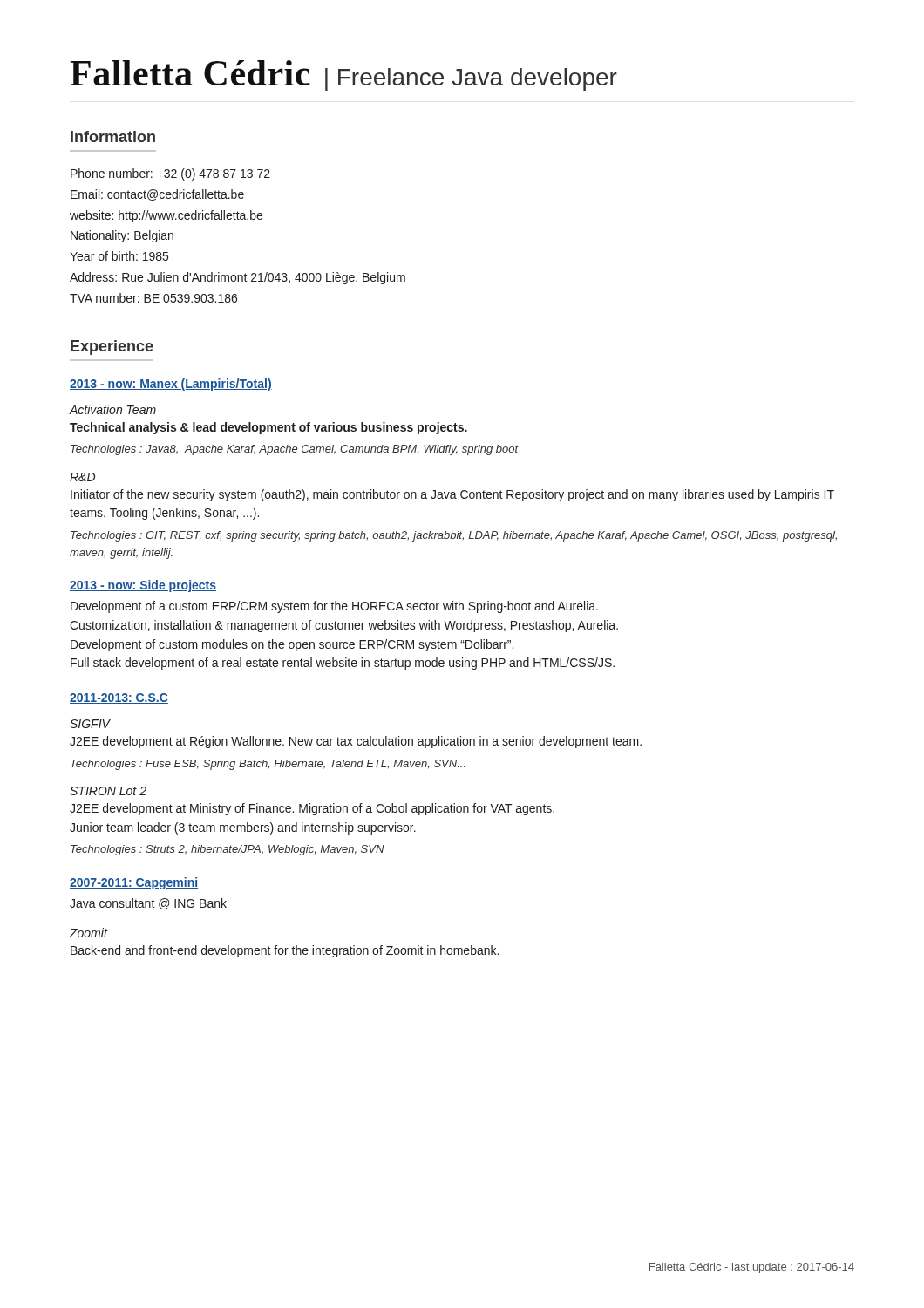This screenshot has width=924, height=1308.
Task: Select the block starting "R&D Initiator of the"
Action: (82, 477)
